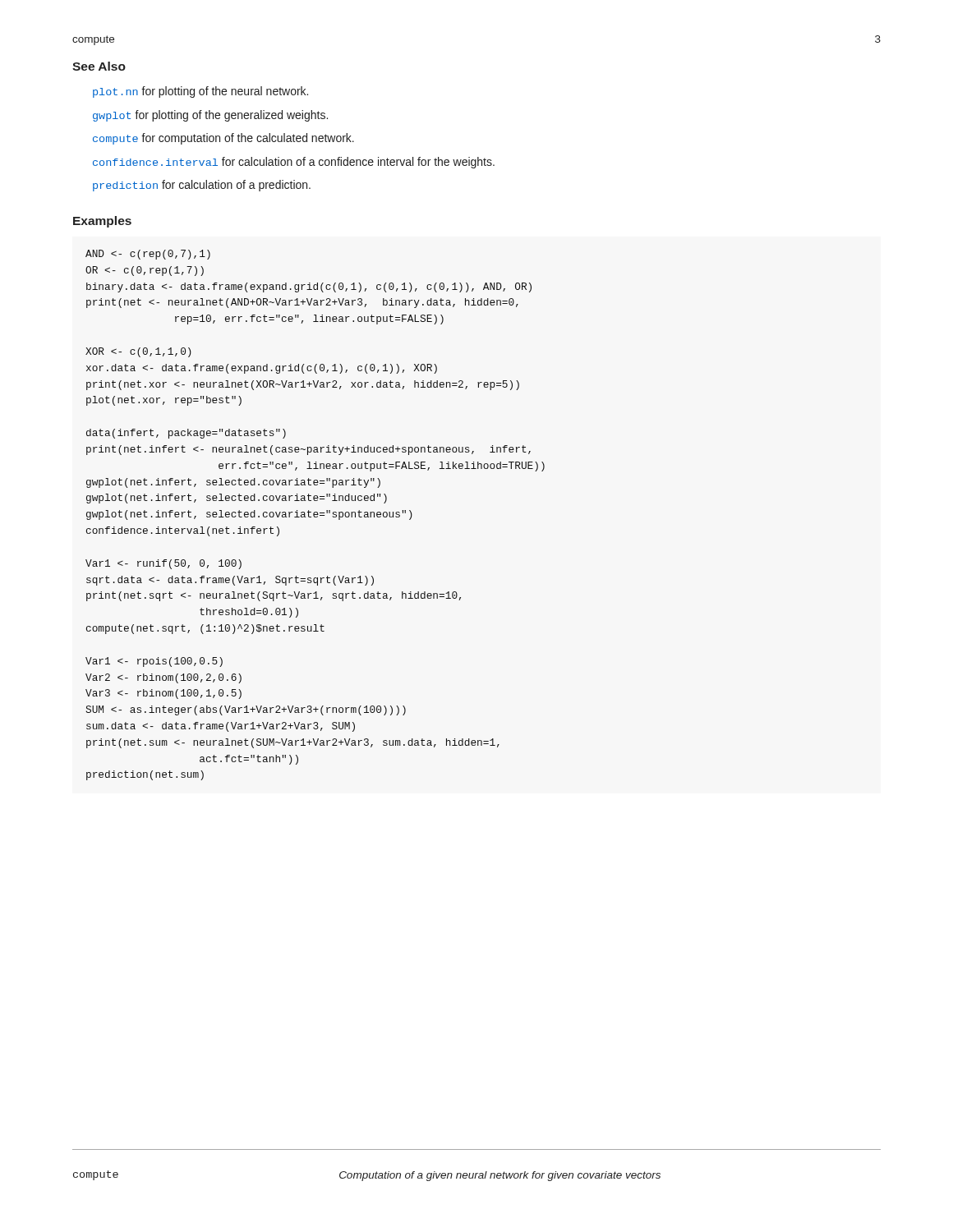953x1232 pixels.
Task: Select the passage starting "compute for computation of the"
Action: coord(223,139)
